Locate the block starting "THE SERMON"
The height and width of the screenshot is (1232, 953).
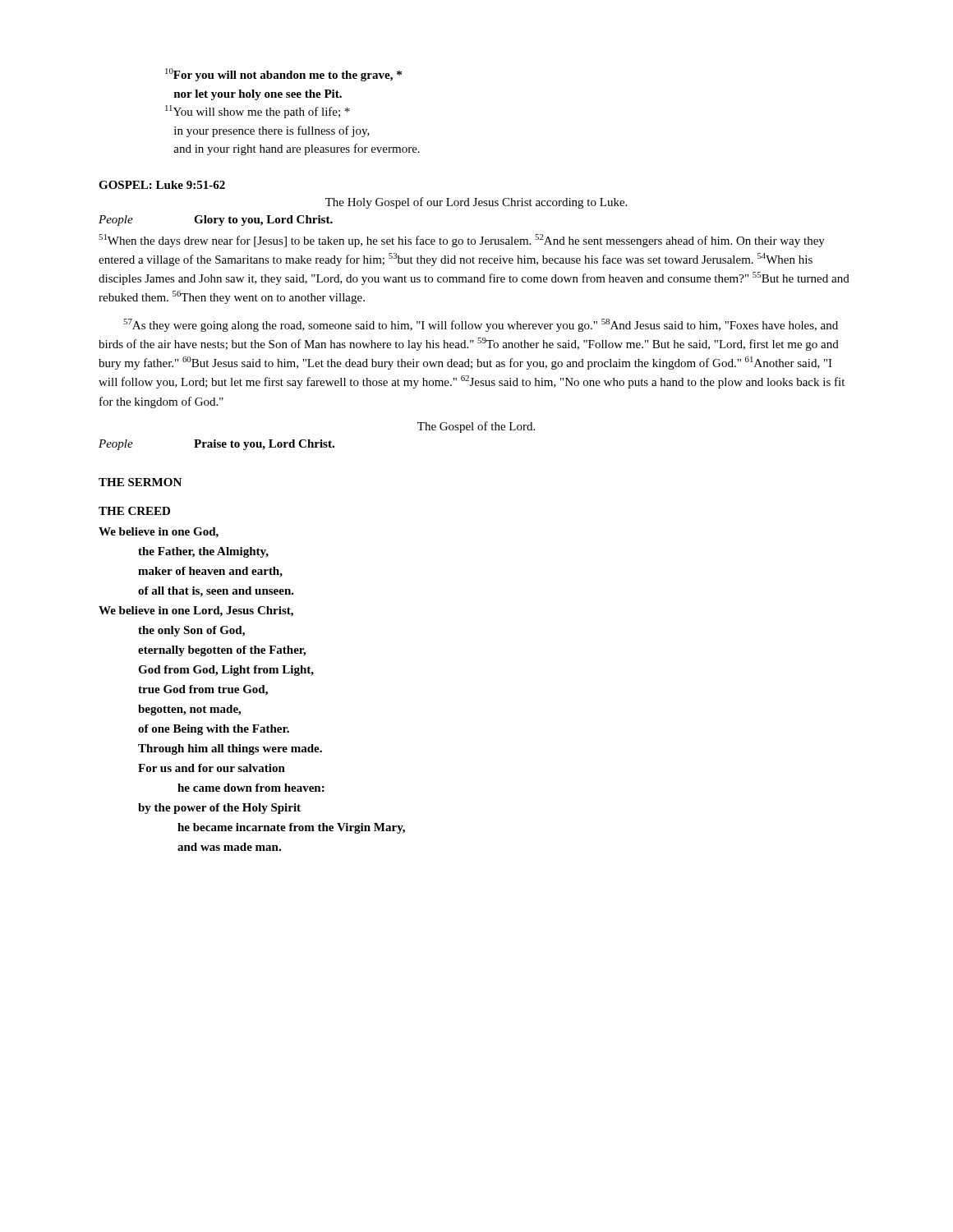[140, 482]
